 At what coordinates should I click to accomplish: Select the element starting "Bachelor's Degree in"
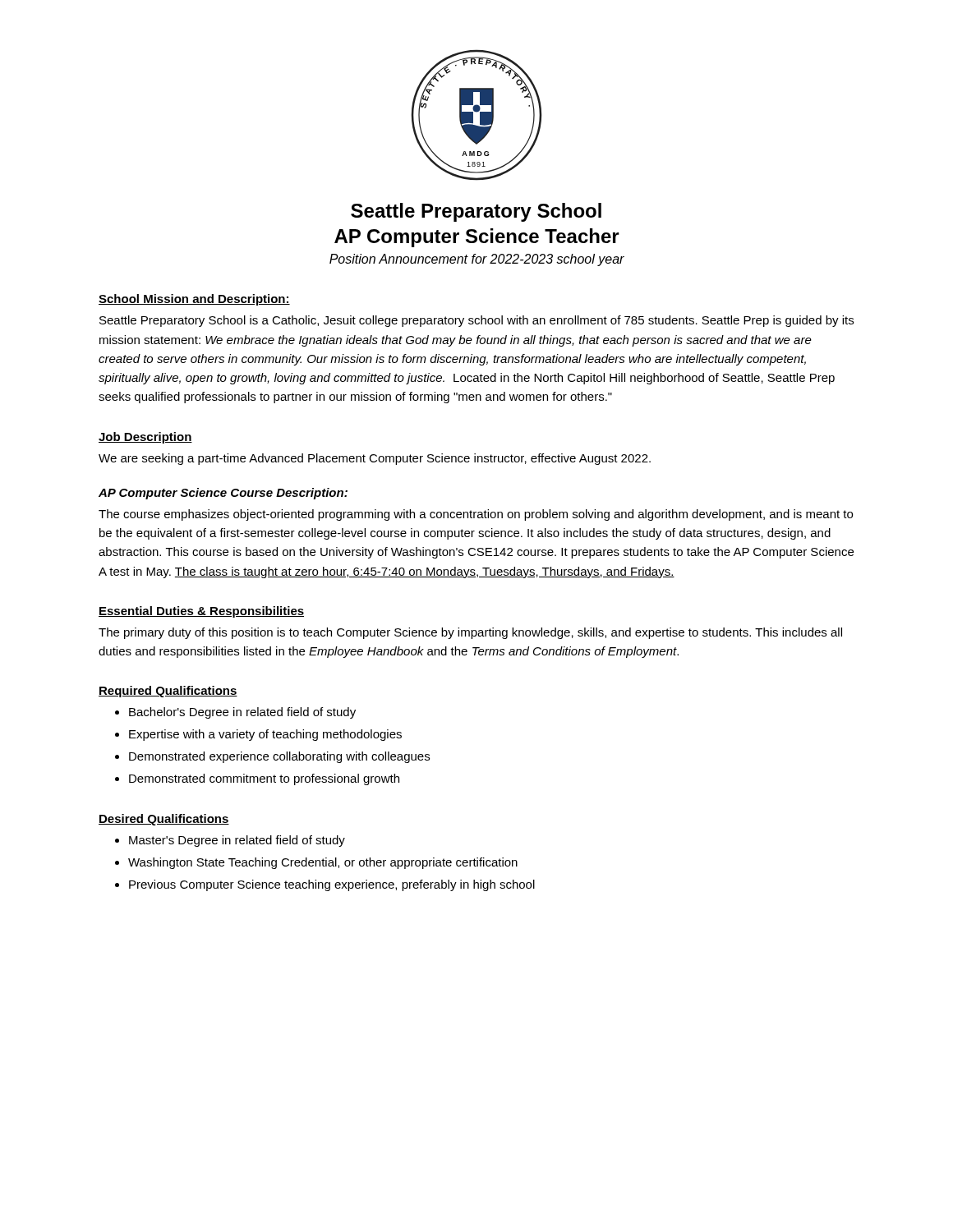pos(242,712)
